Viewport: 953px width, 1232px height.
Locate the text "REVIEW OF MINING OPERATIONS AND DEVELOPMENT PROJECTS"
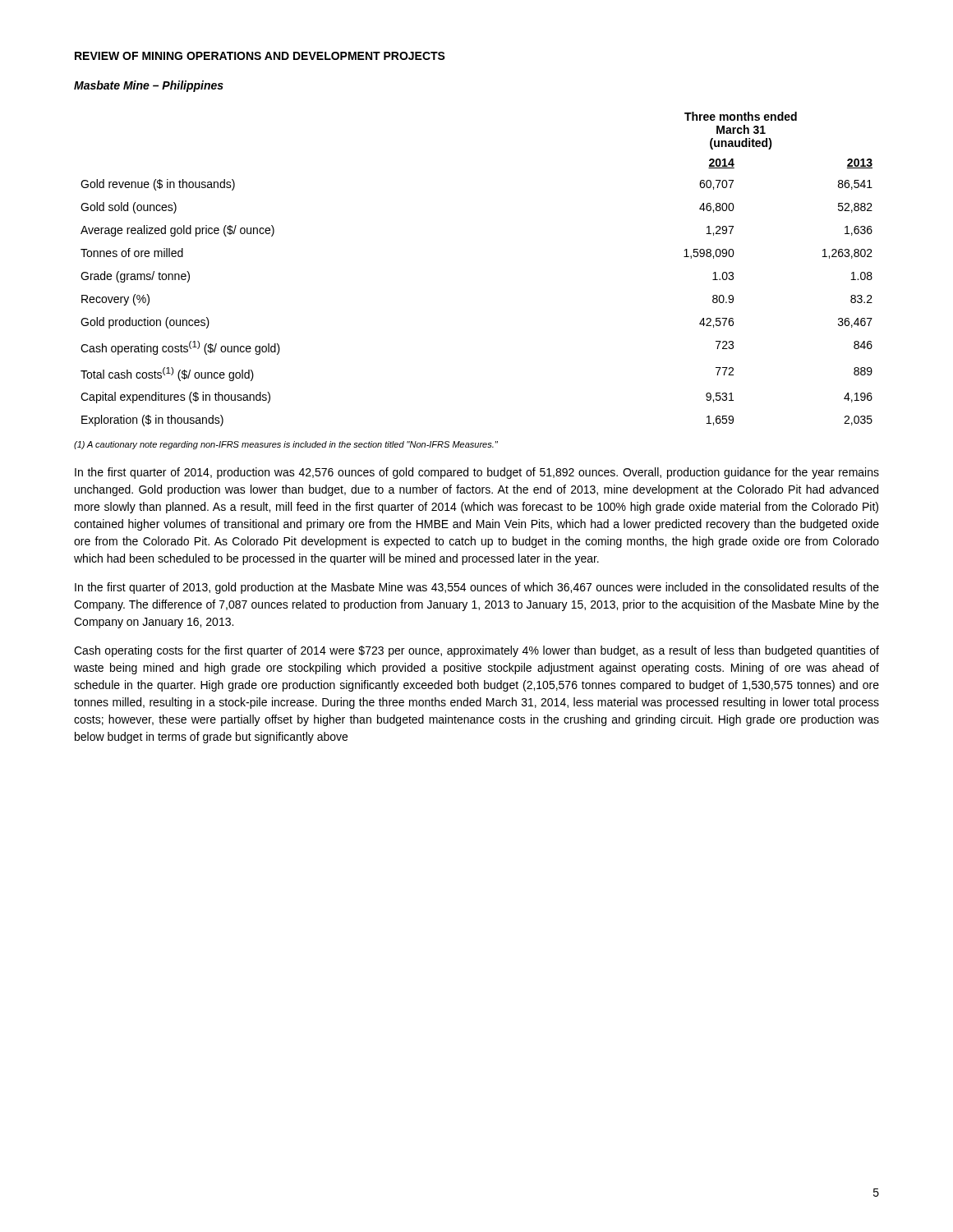click(x=260, y=56)
